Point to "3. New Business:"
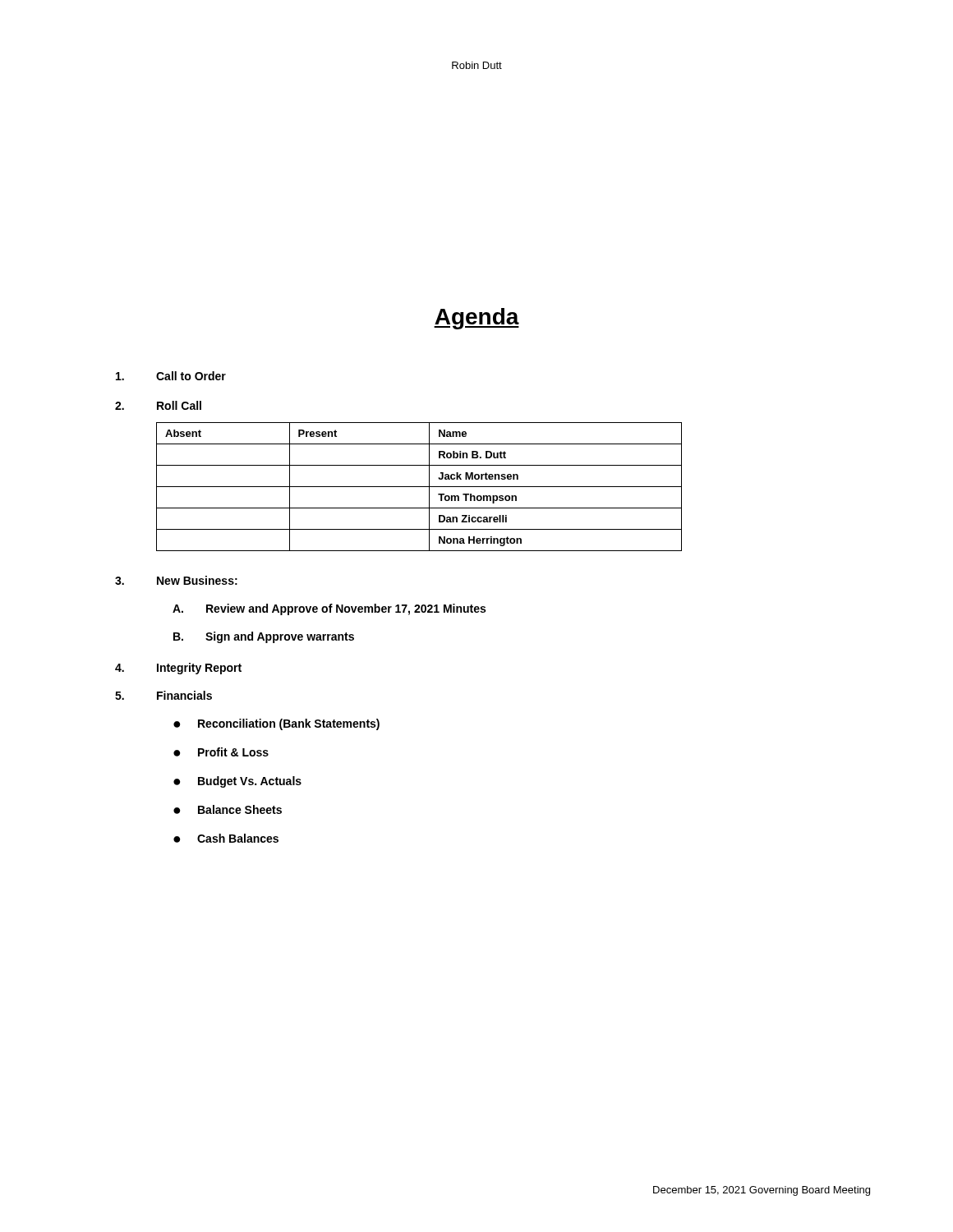 point(176,581)
